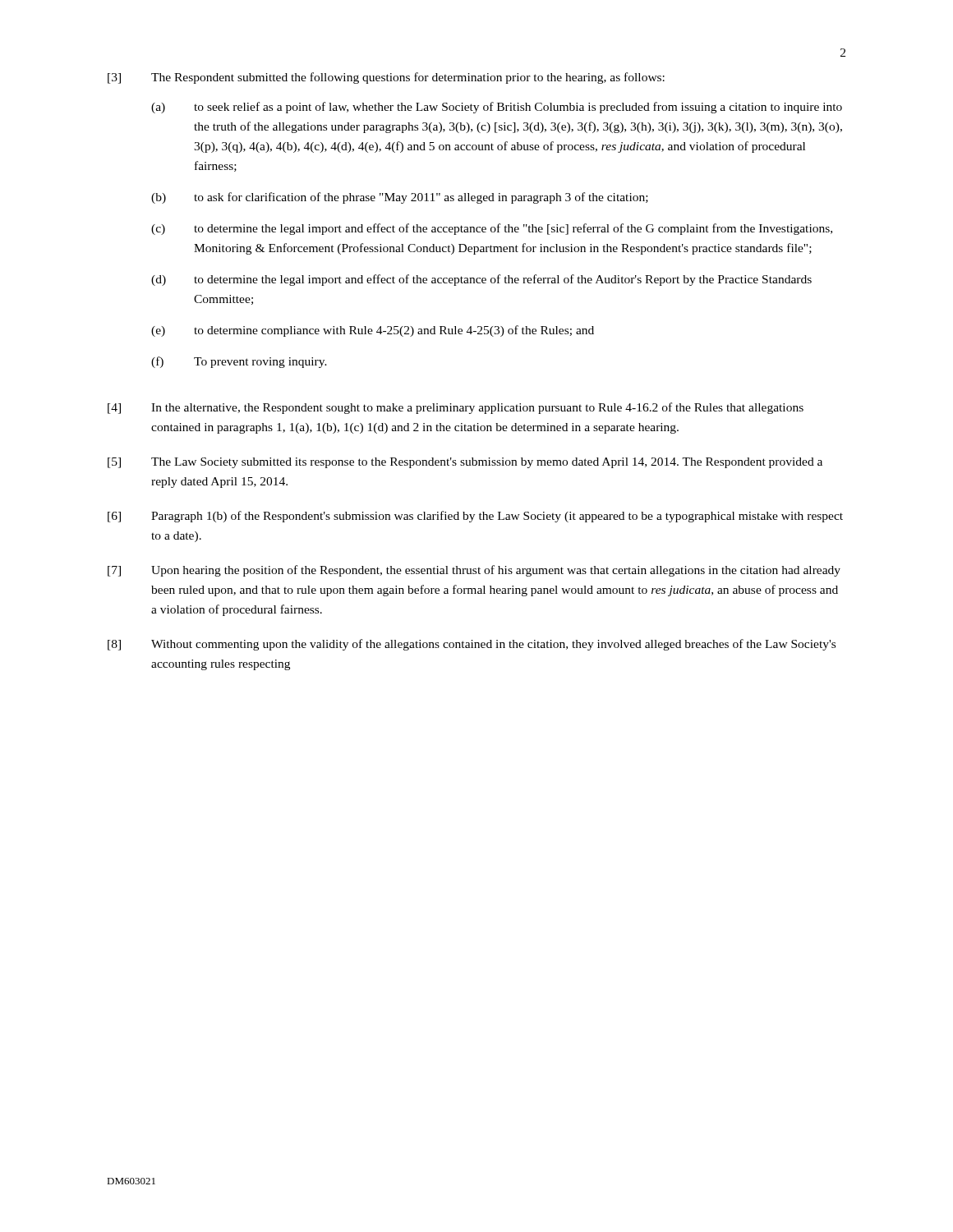Find the list item with the text "[3] The Respondent submitted the following questions"

pos(476,225)
